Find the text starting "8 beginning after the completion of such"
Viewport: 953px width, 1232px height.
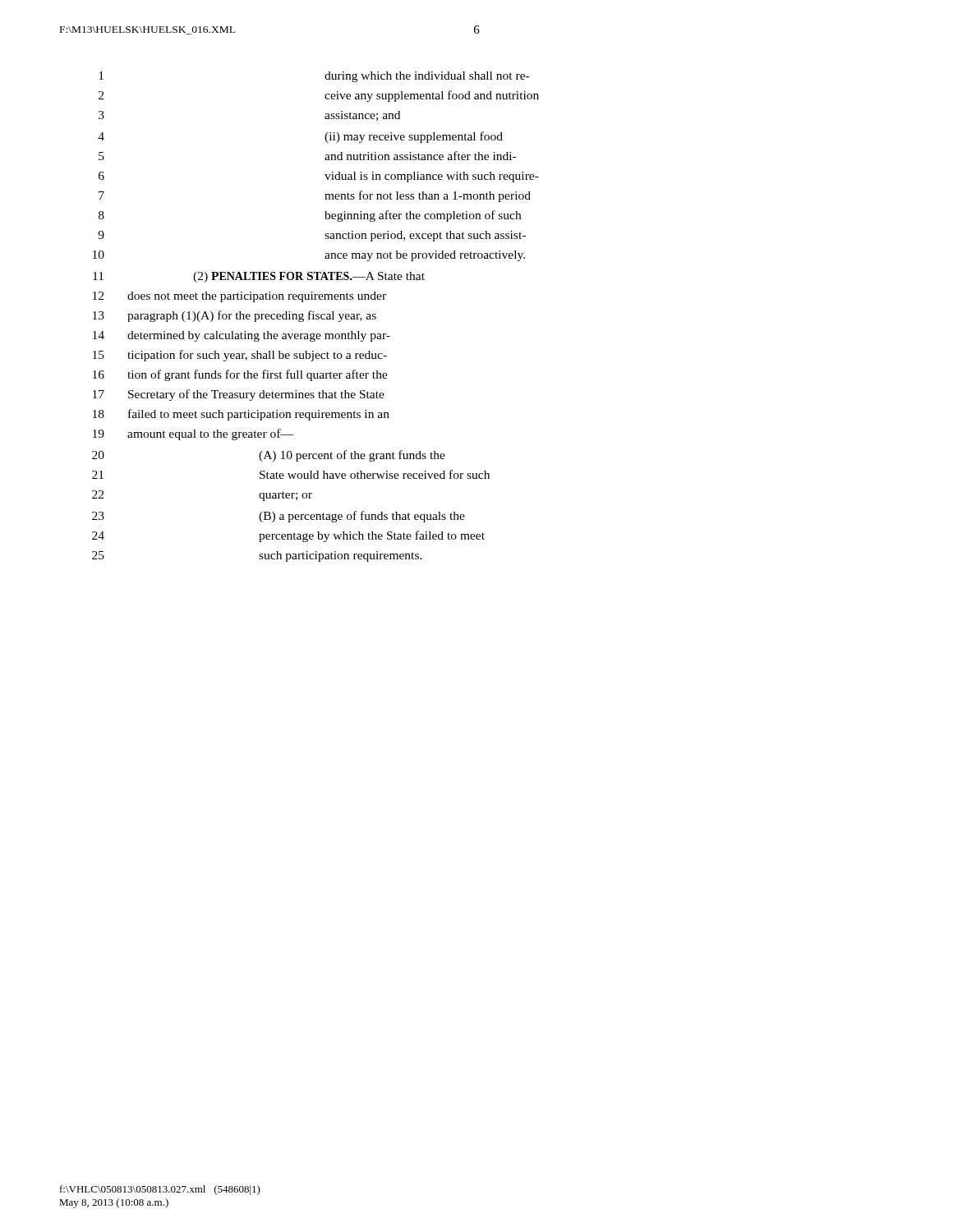pyautogui.click(x=476, y=215)
